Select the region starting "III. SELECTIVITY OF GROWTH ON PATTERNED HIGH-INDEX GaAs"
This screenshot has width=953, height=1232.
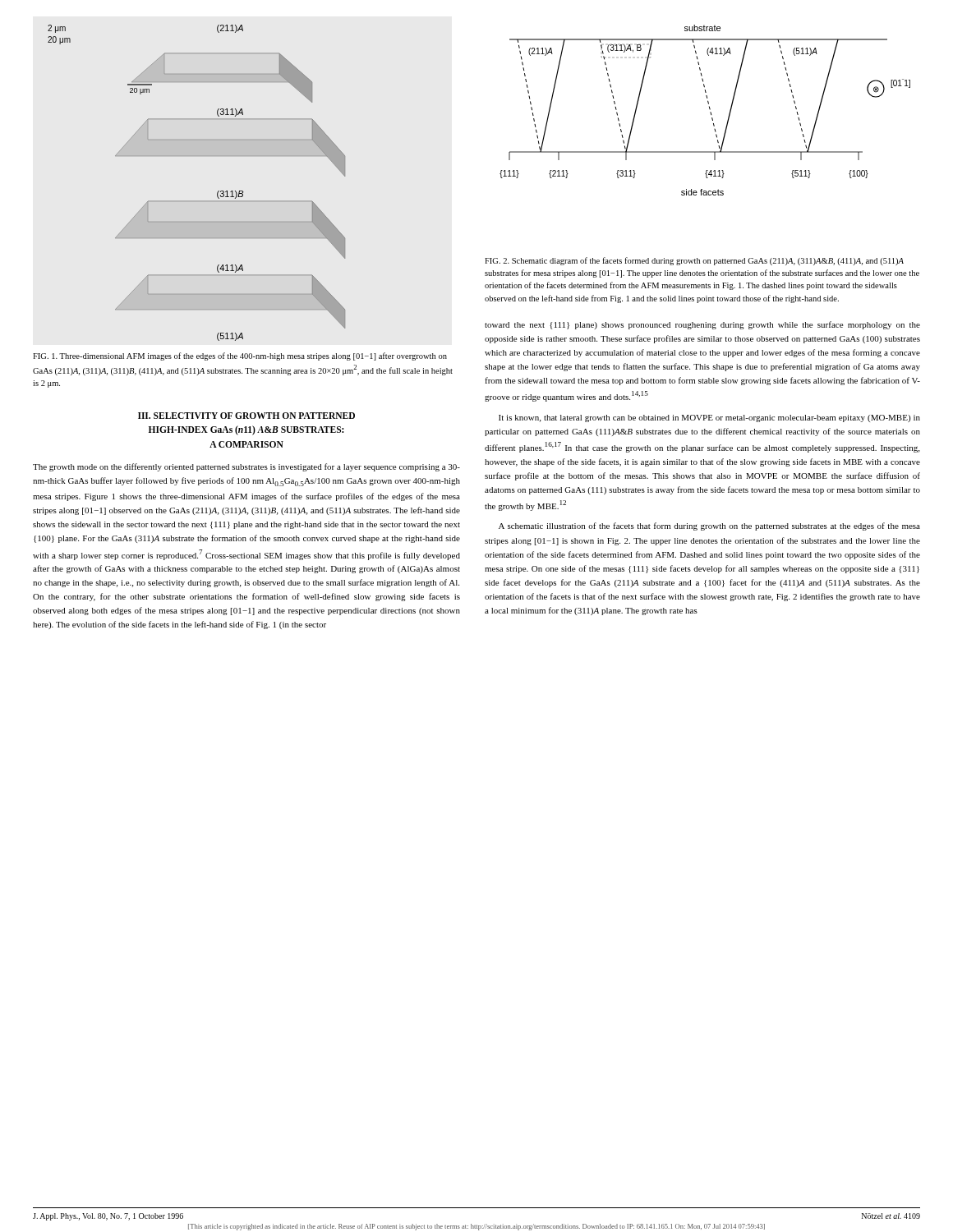246,430
